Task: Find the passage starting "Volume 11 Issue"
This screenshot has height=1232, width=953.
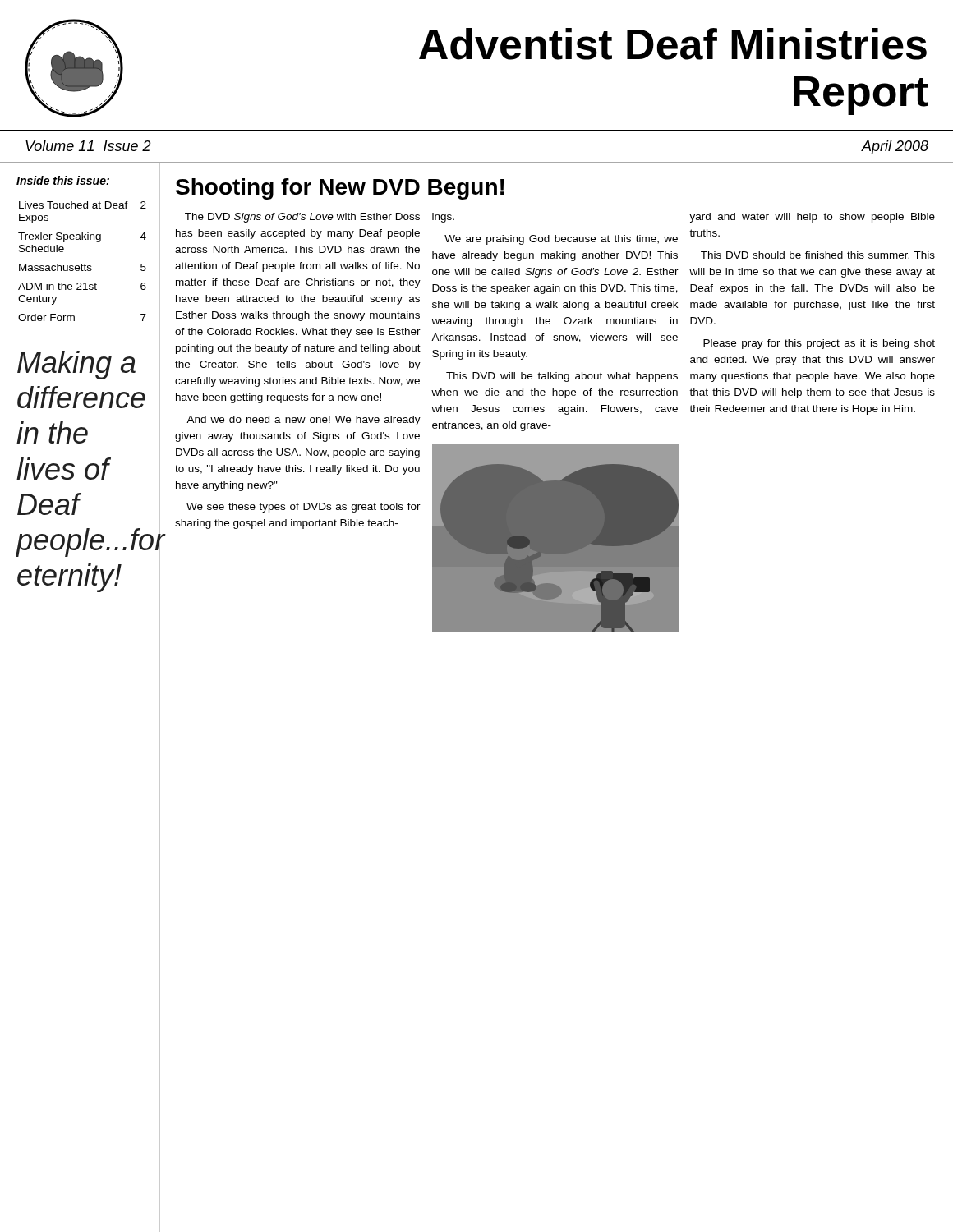Action: point(88,146)
